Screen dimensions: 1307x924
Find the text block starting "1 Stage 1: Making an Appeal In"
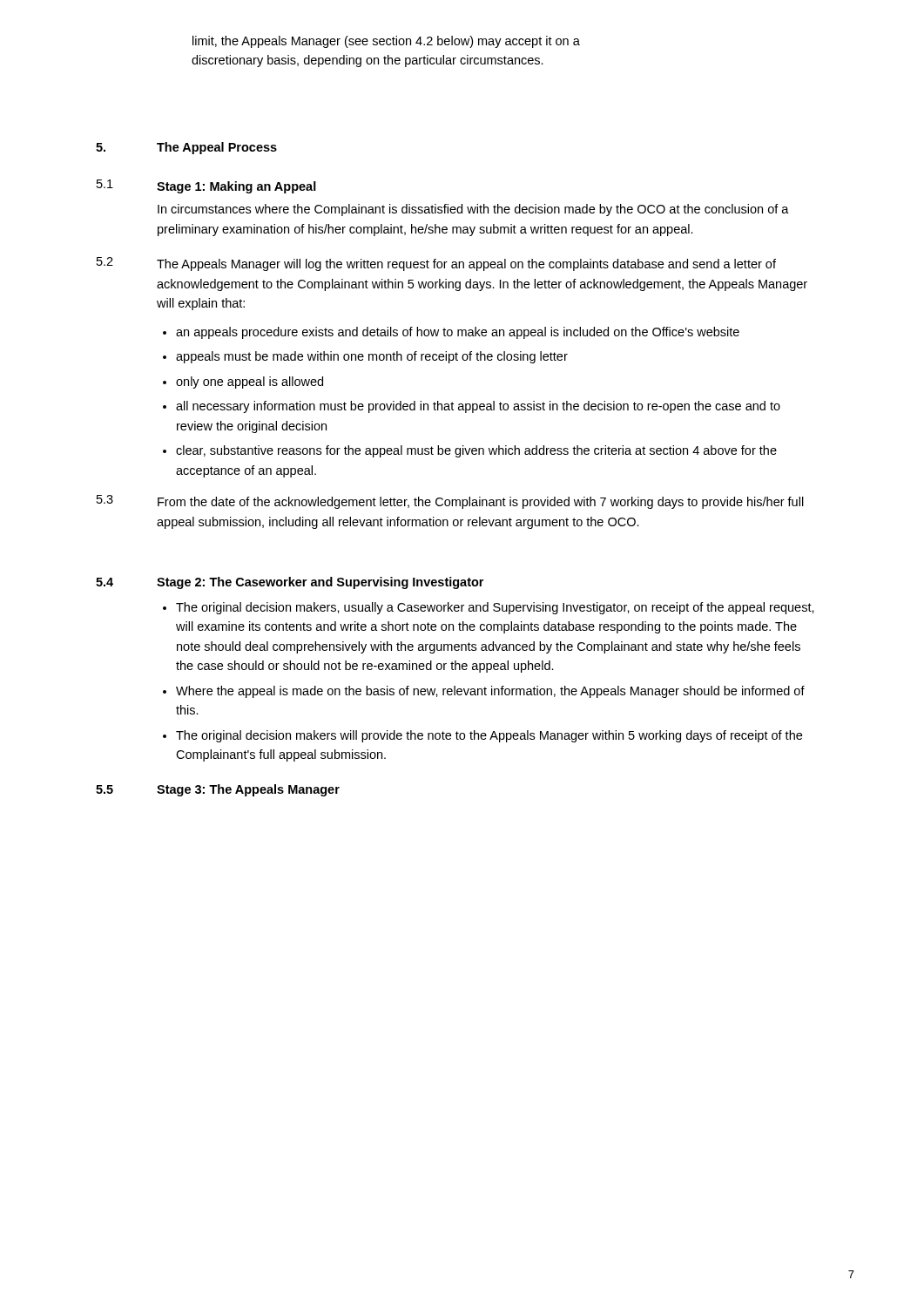(x=457, y=208)
